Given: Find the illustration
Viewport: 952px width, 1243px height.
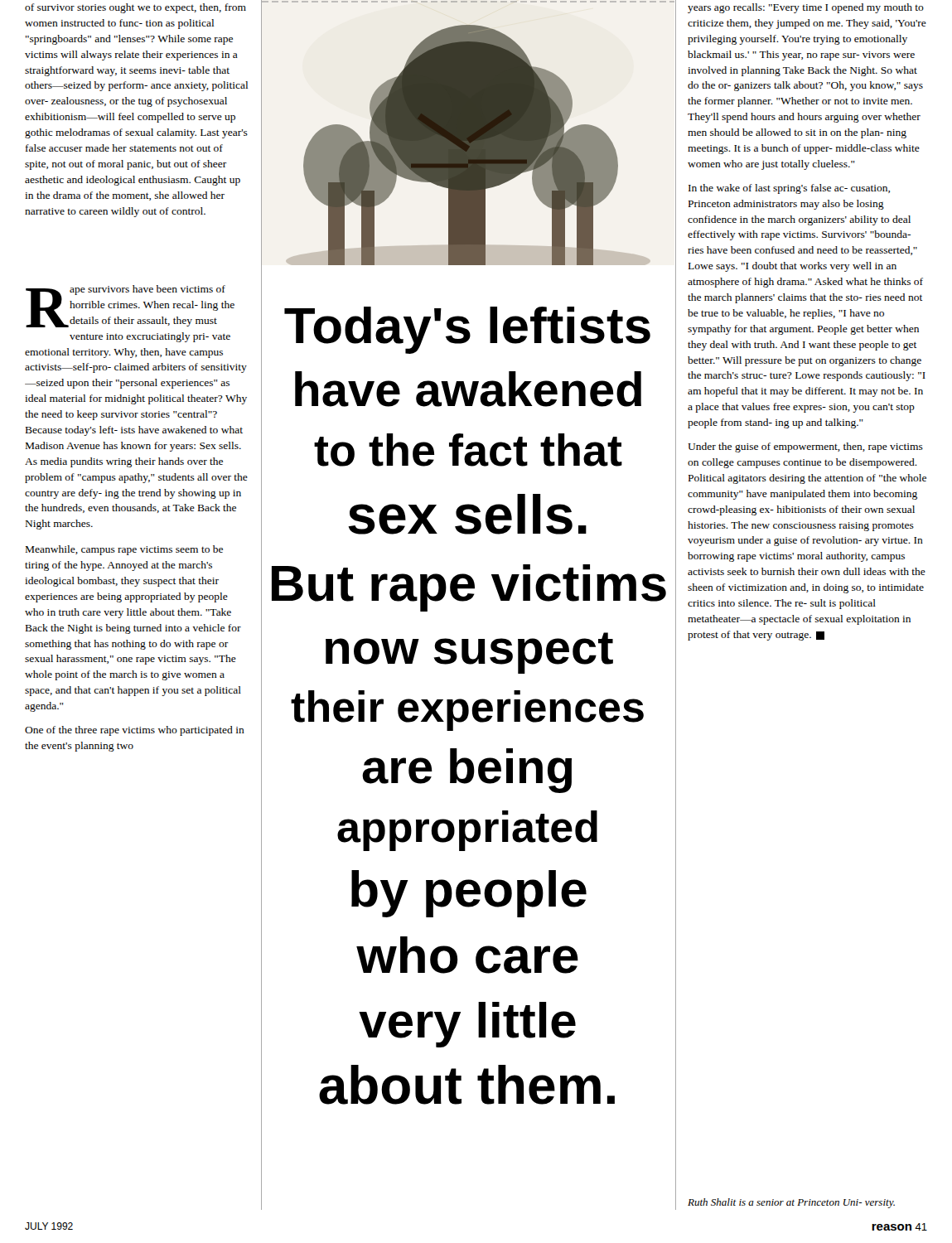Looking at the screenshot, I should tap(468, 133).
